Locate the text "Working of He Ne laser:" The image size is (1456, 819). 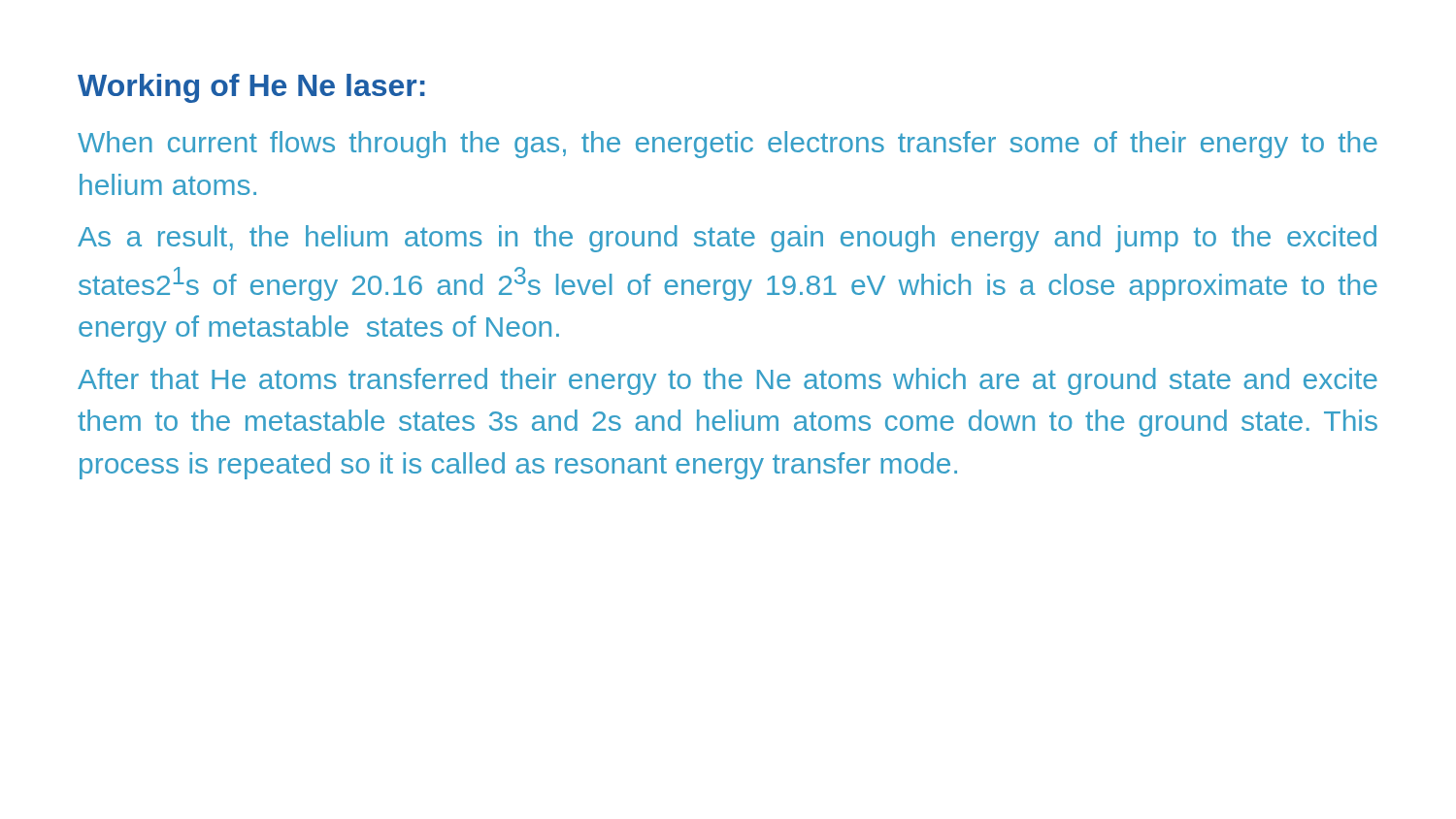253,85
